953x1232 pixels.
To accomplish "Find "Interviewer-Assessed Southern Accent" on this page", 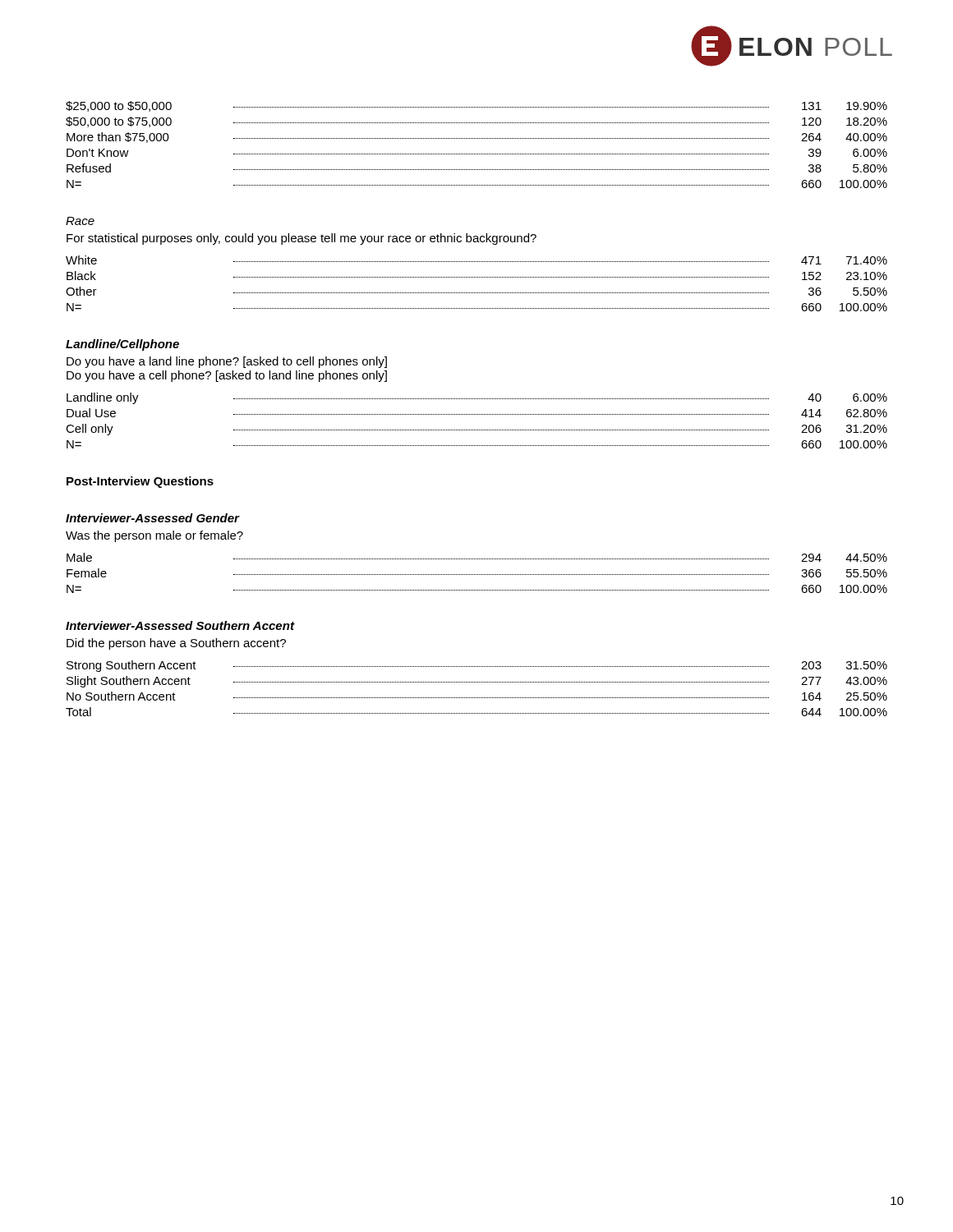I will click(180, 625).
